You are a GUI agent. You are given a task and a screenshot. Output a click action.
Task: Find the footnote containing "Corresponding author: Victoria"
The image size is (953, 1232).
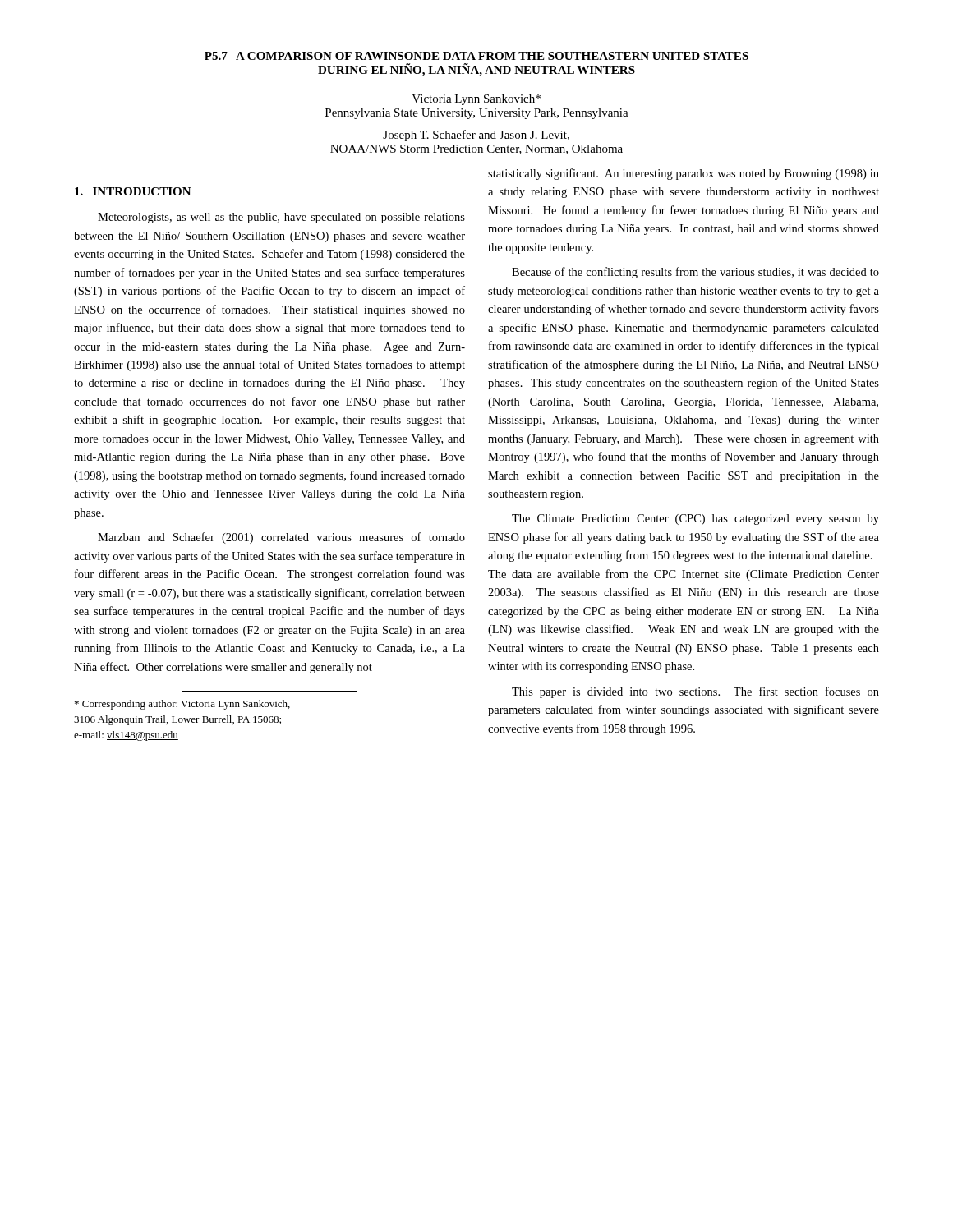(182, 719)
